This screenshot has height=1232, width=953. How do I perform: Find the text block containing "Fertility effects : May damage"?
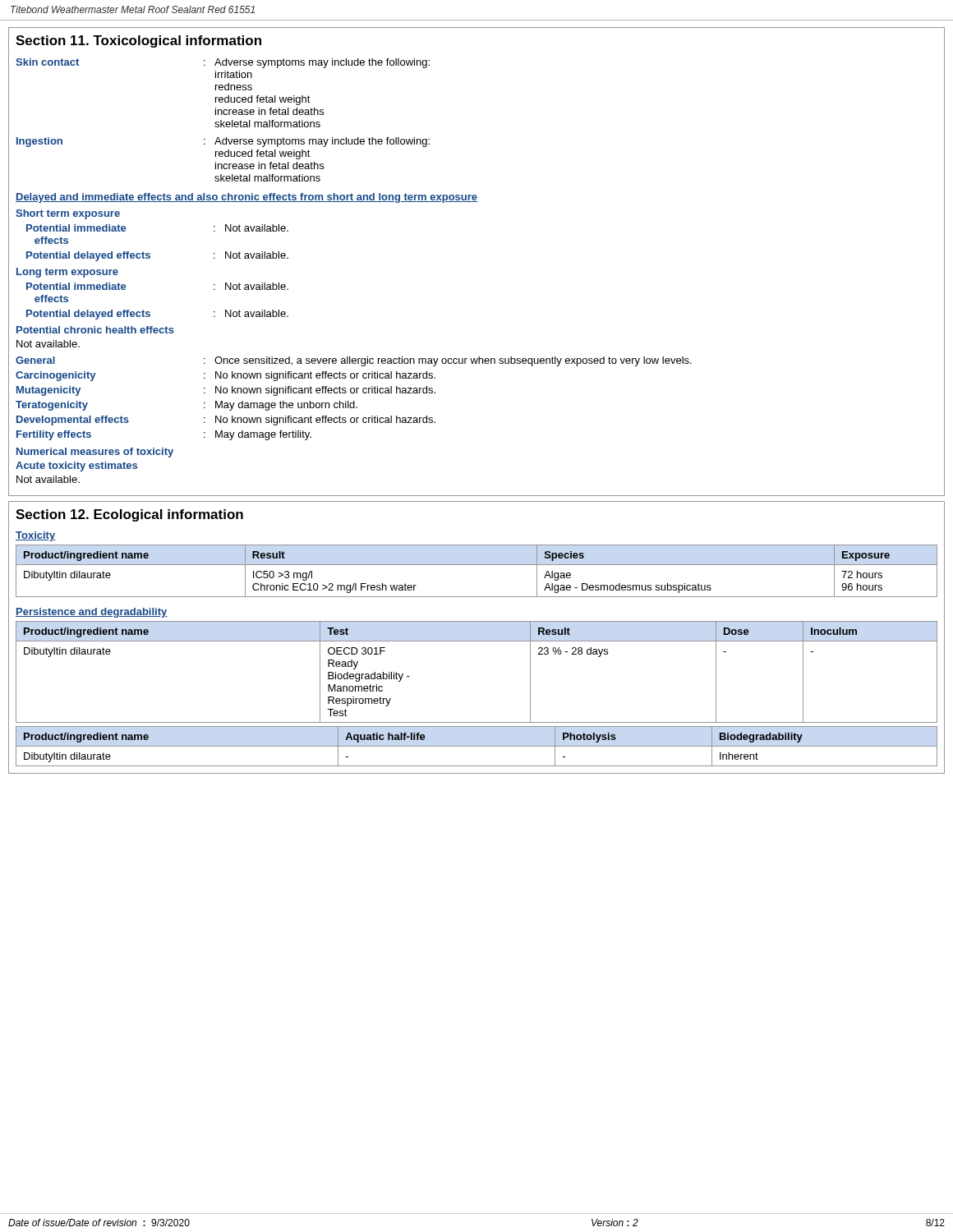[x=47, y=435]
